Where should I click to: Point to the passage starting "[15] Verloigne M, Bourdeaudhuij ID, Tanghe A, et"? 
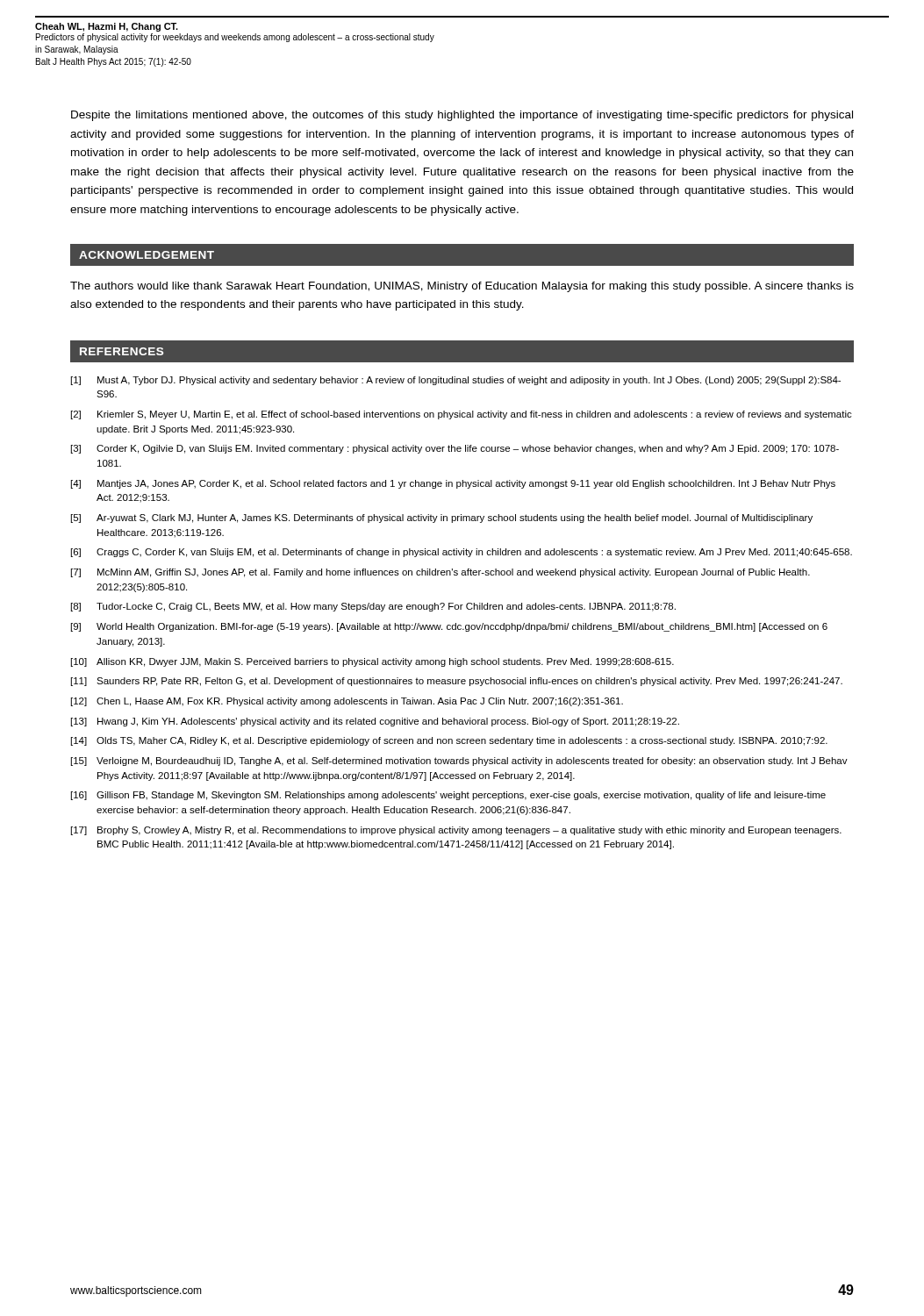(x=462, y=768)
